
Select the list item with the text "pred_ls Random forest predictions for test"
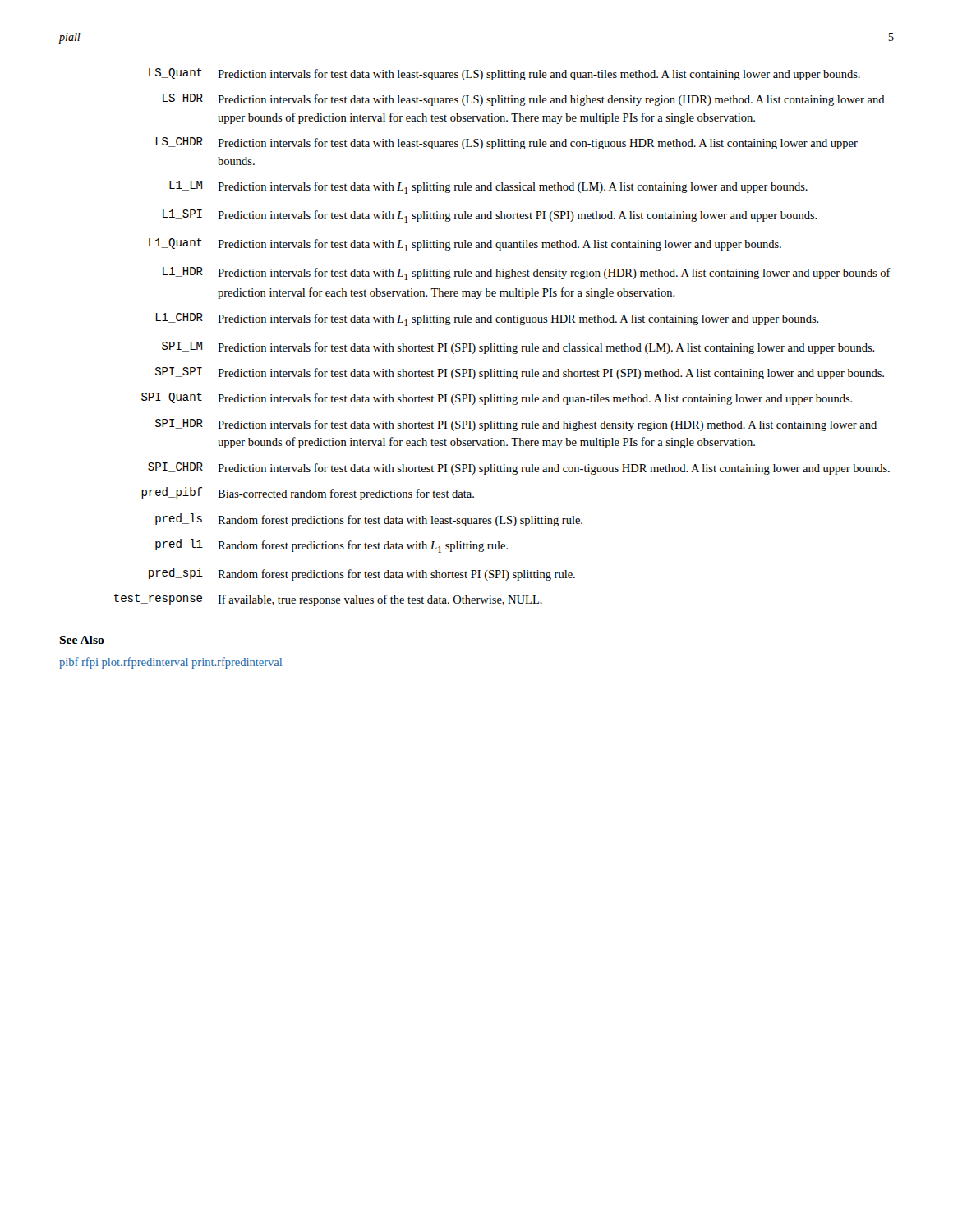tap(476, 520)
